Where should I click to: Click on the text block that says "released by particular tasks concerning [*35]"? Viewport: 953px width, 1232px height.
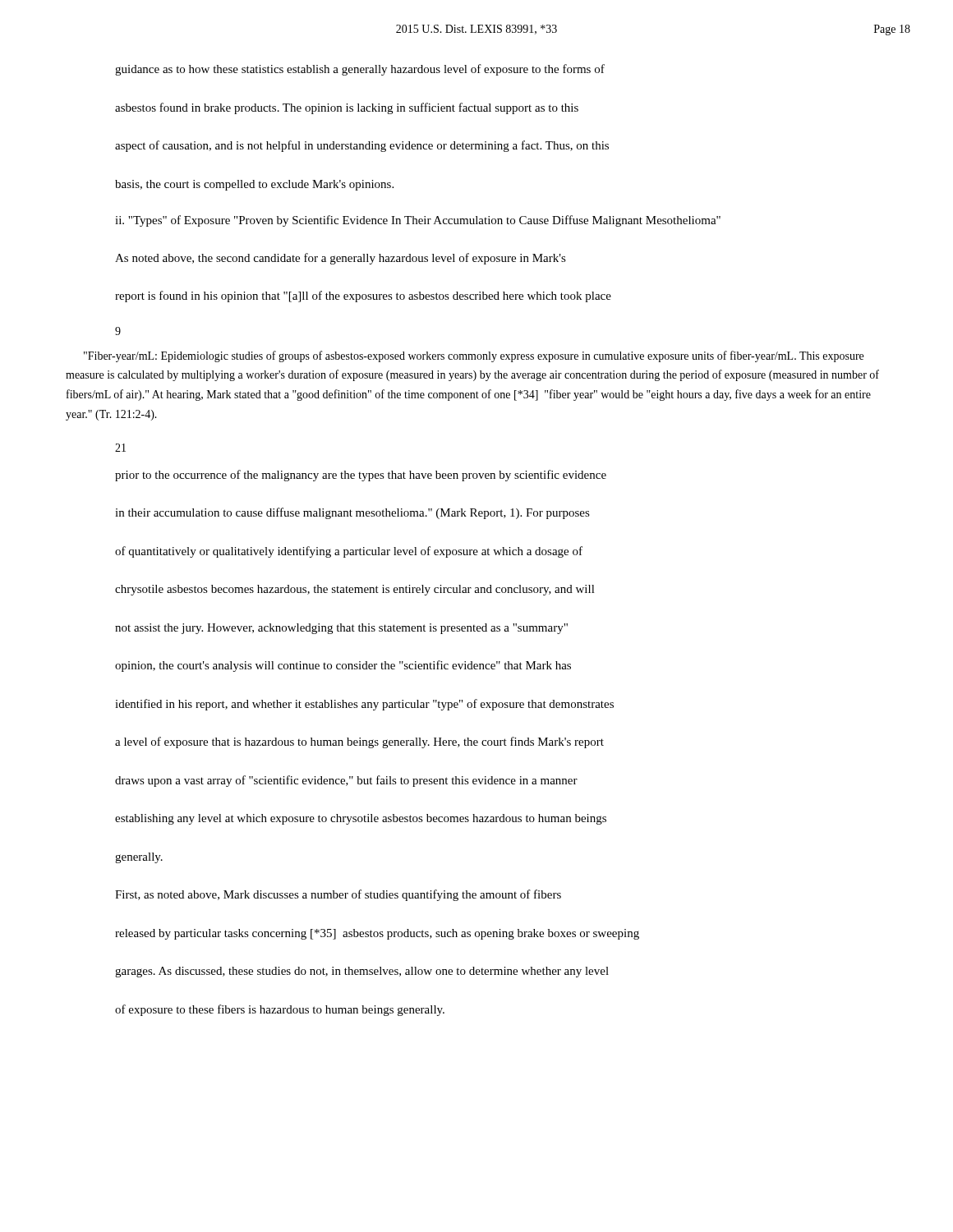click(x=377, y=933)
